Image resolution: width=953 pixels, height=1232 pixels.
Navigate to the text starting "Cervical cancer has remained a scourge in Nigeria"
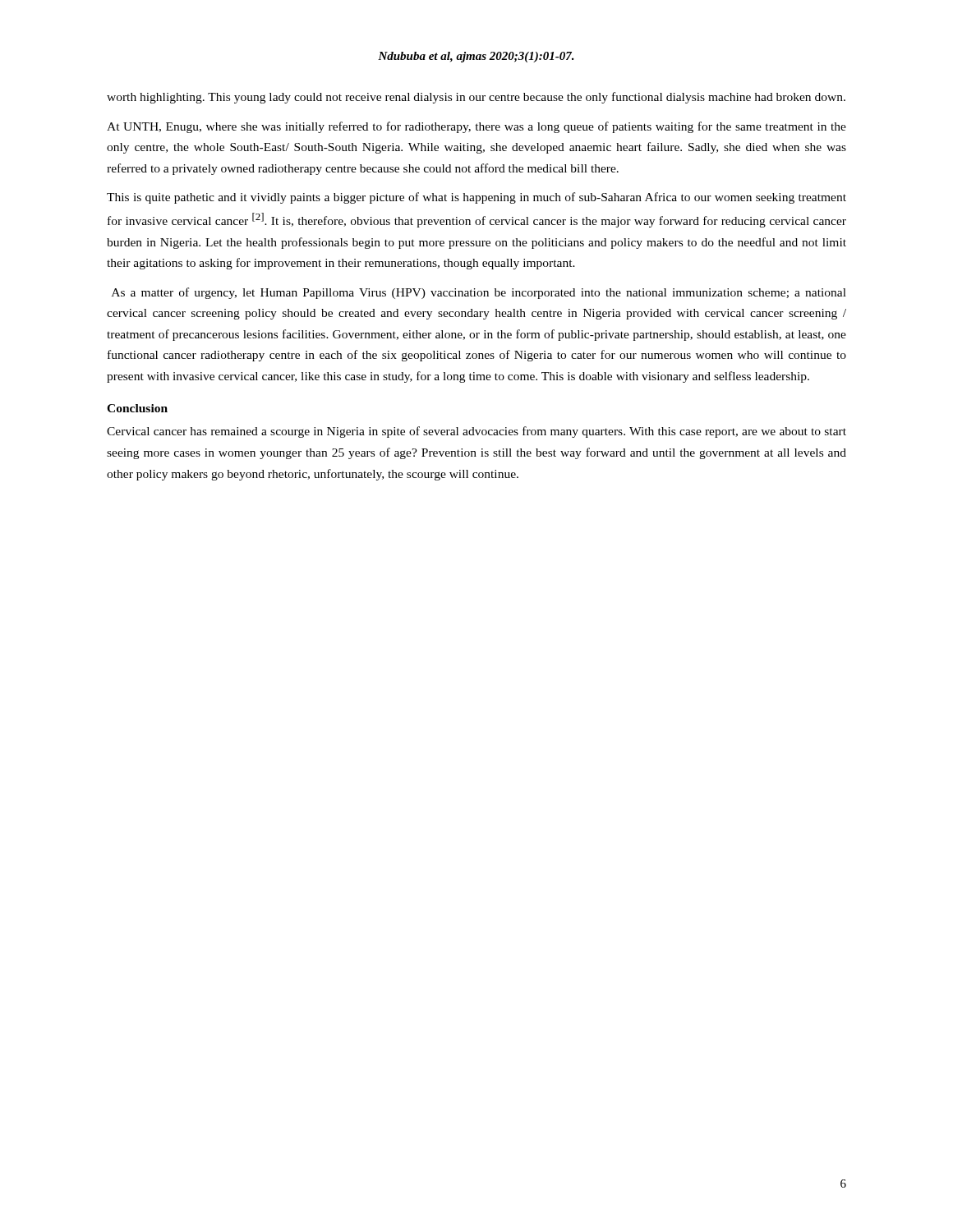click(x=476, y=452)
